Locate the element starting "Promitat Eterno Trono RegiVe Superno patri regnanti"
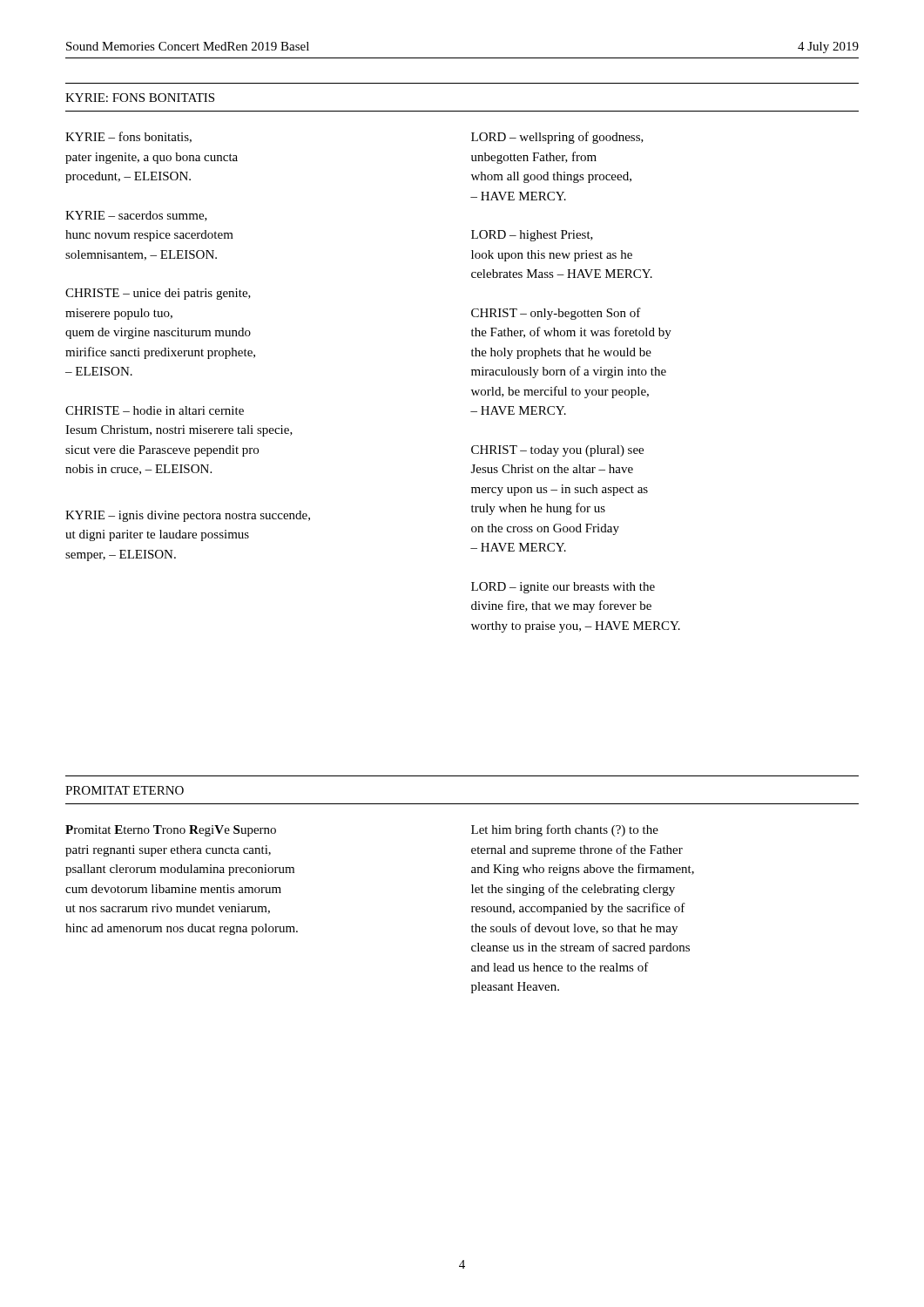 click(182, 879)
